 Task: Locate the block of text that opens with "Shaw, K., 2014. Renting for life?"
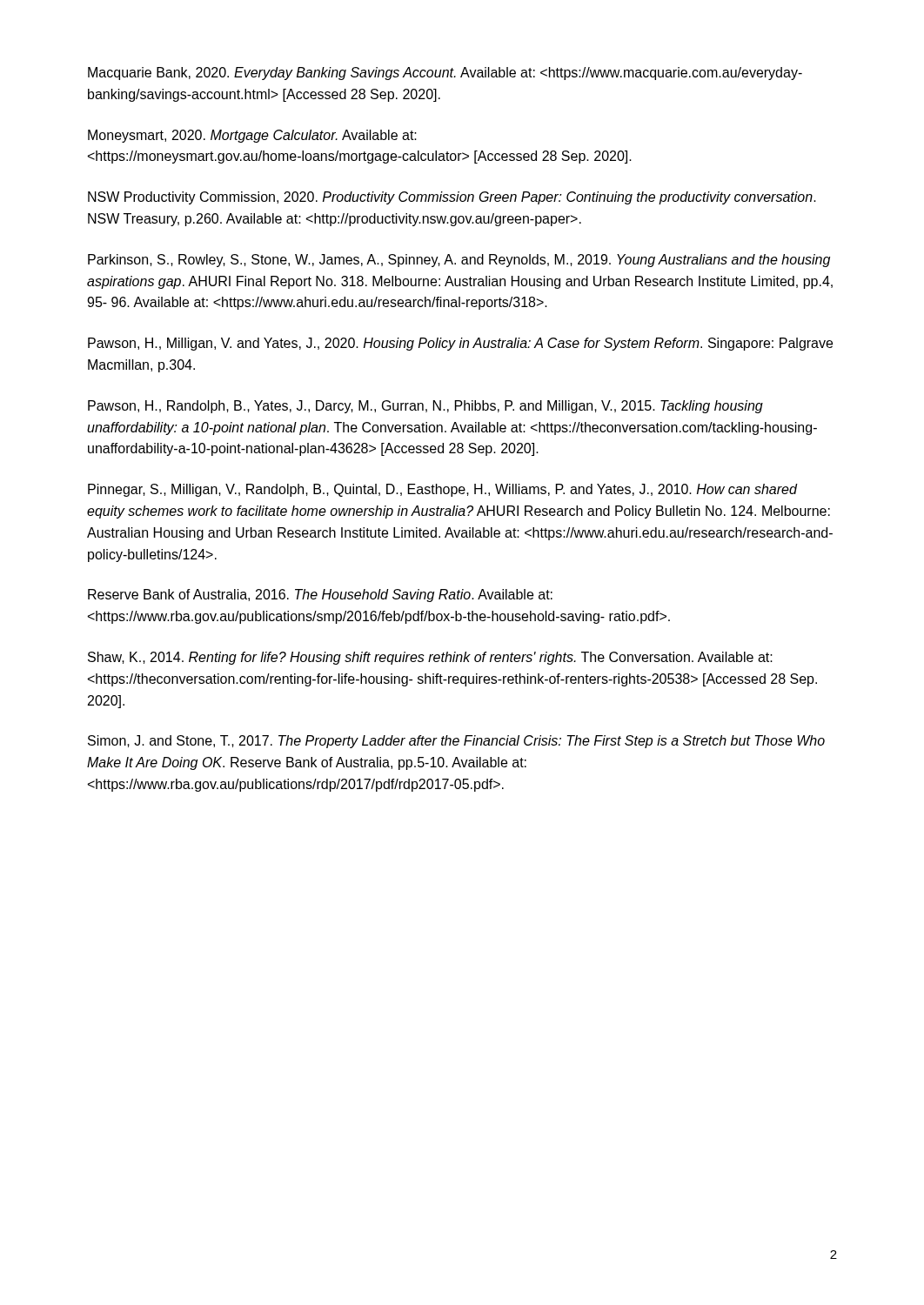click(453, 679)
